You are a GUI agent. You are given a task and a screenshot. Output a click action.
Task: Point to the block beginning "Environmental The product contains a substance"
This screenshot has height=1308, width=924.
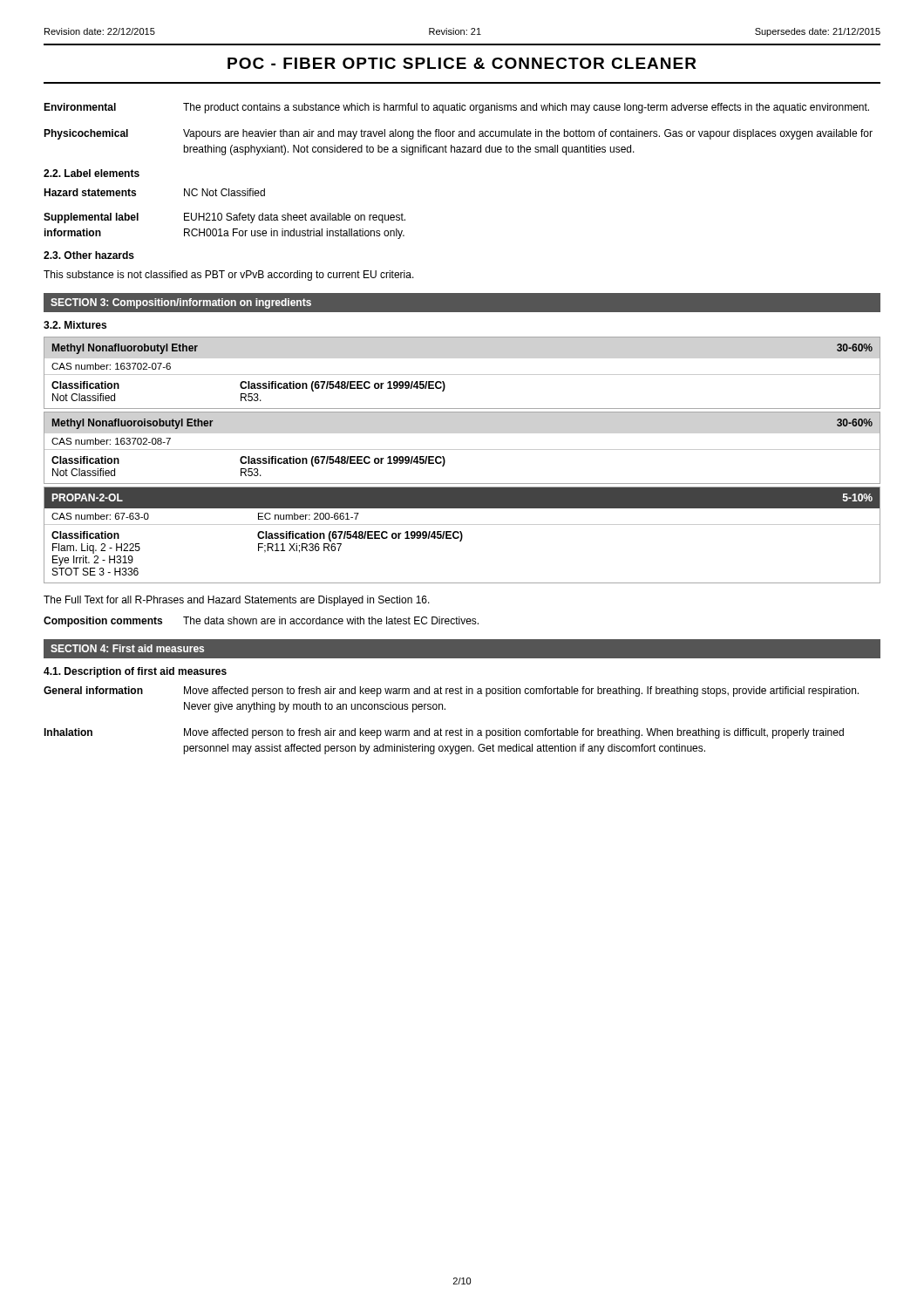point(462,107)
